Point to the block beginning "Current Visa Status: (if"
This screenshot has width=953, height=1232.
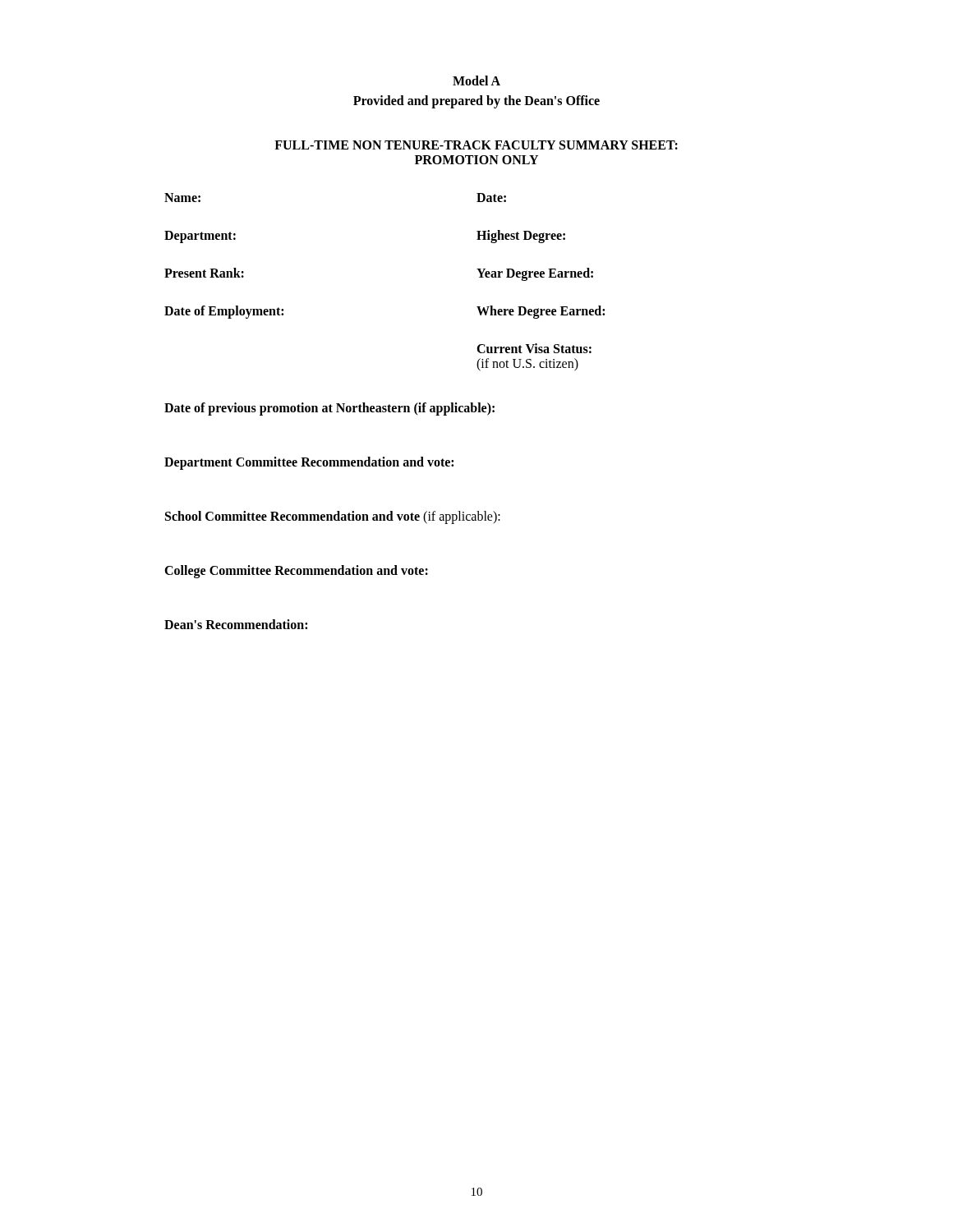[534, 356]
